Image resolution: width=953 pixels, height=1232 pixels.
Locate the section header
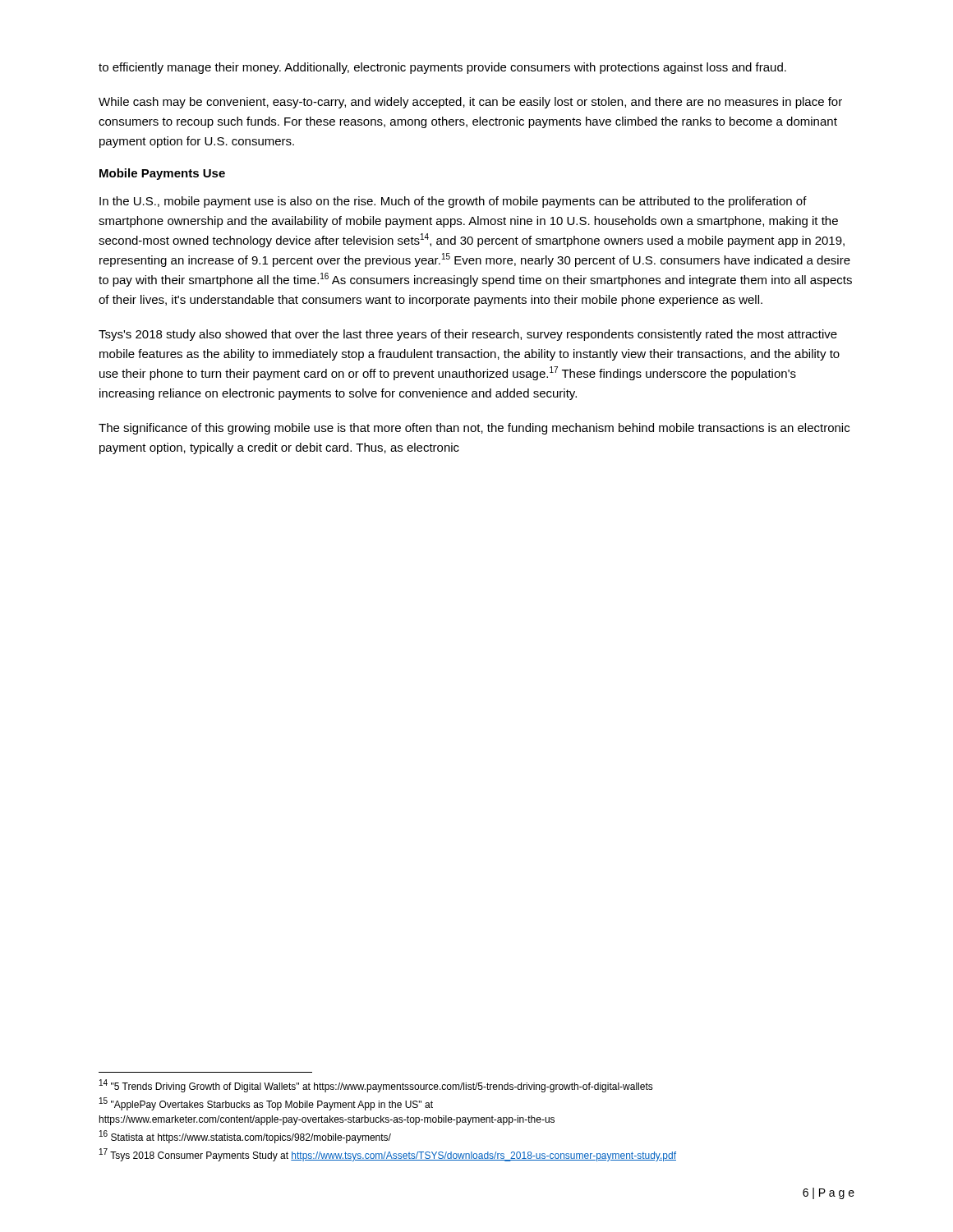coord(162,173)
